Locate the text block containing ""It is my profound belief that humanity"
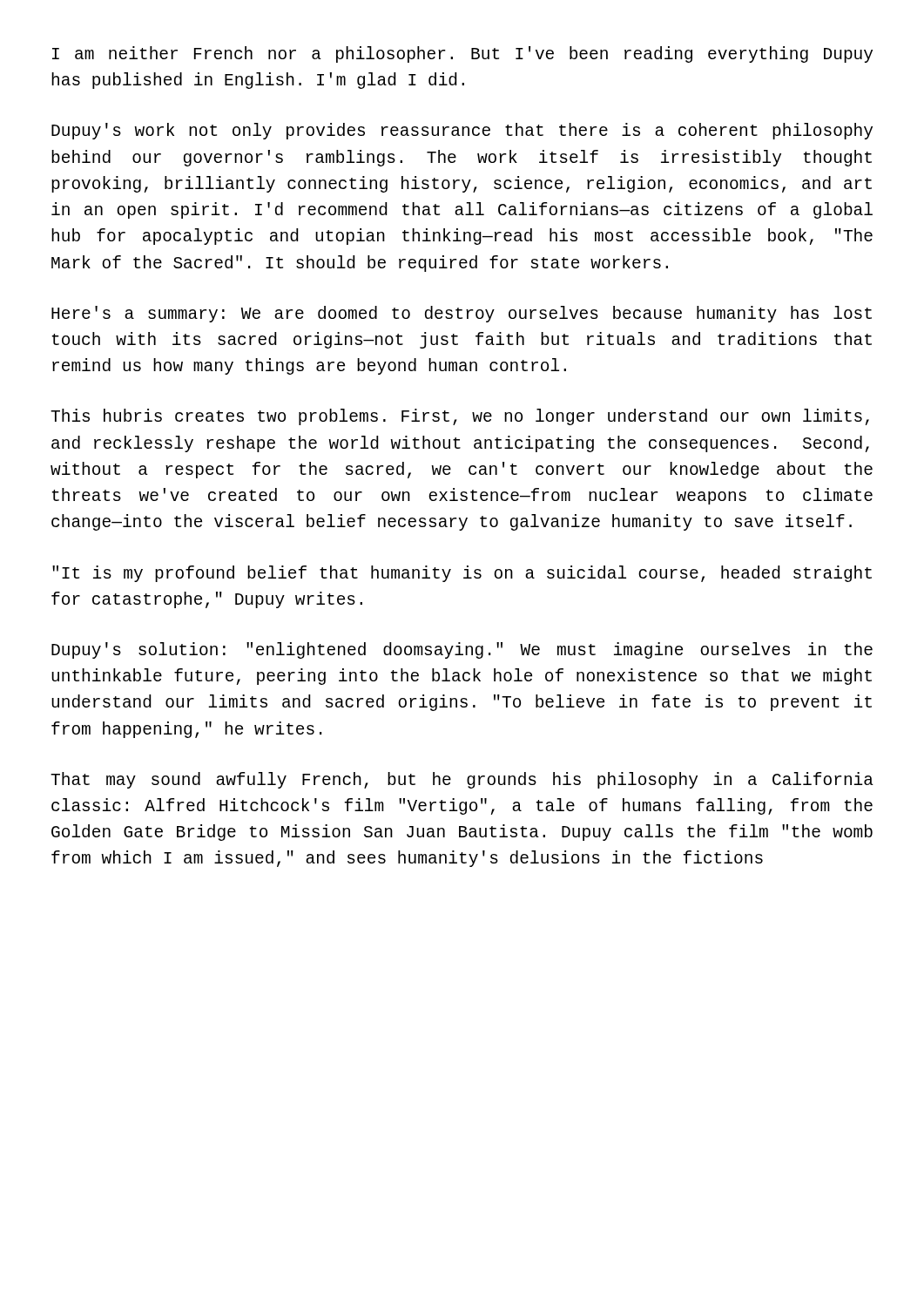 462,587
